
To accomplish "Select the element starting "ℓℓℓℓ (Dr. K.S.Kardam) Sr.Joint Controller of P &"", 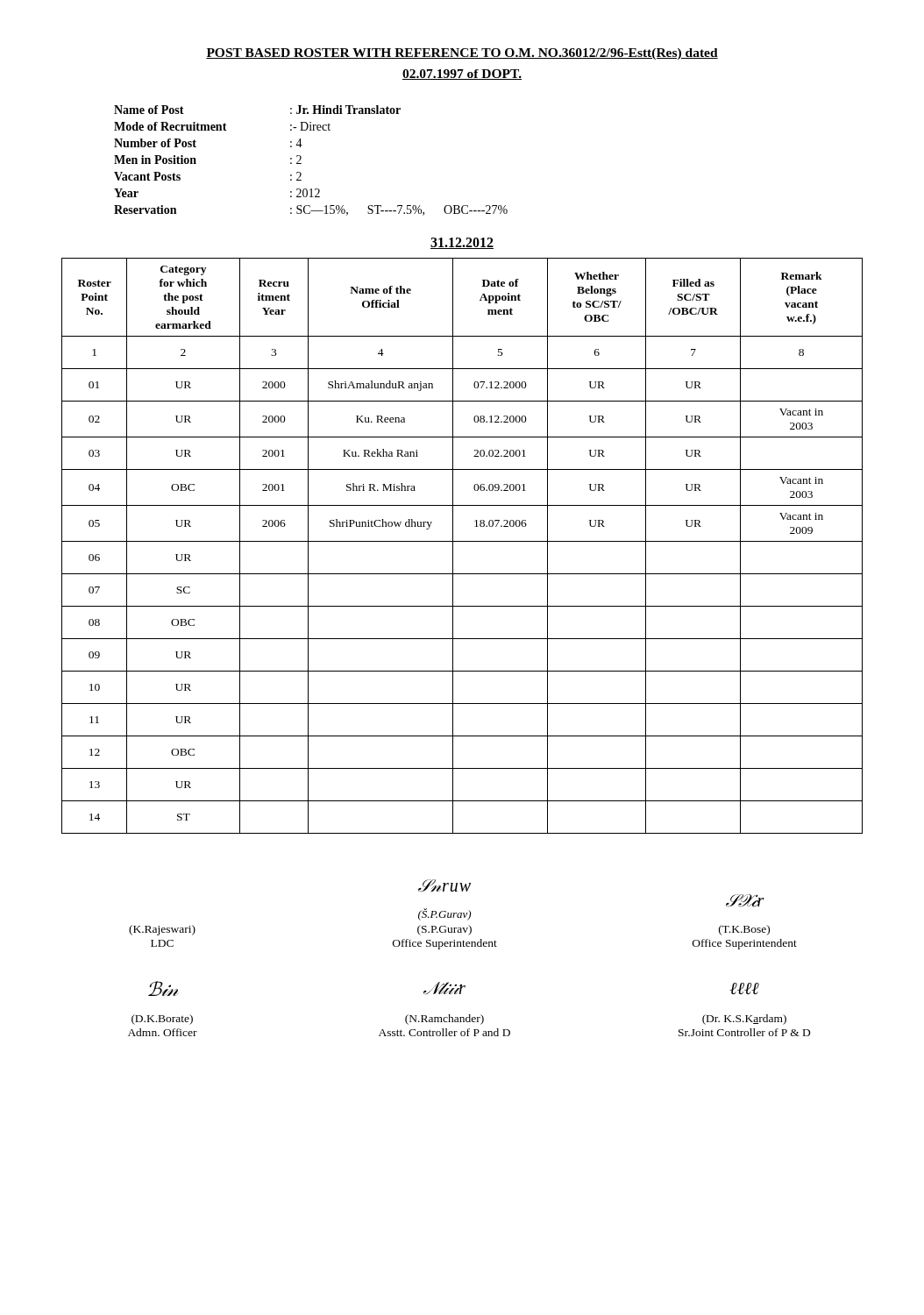I will click(x=744, y=1009).
